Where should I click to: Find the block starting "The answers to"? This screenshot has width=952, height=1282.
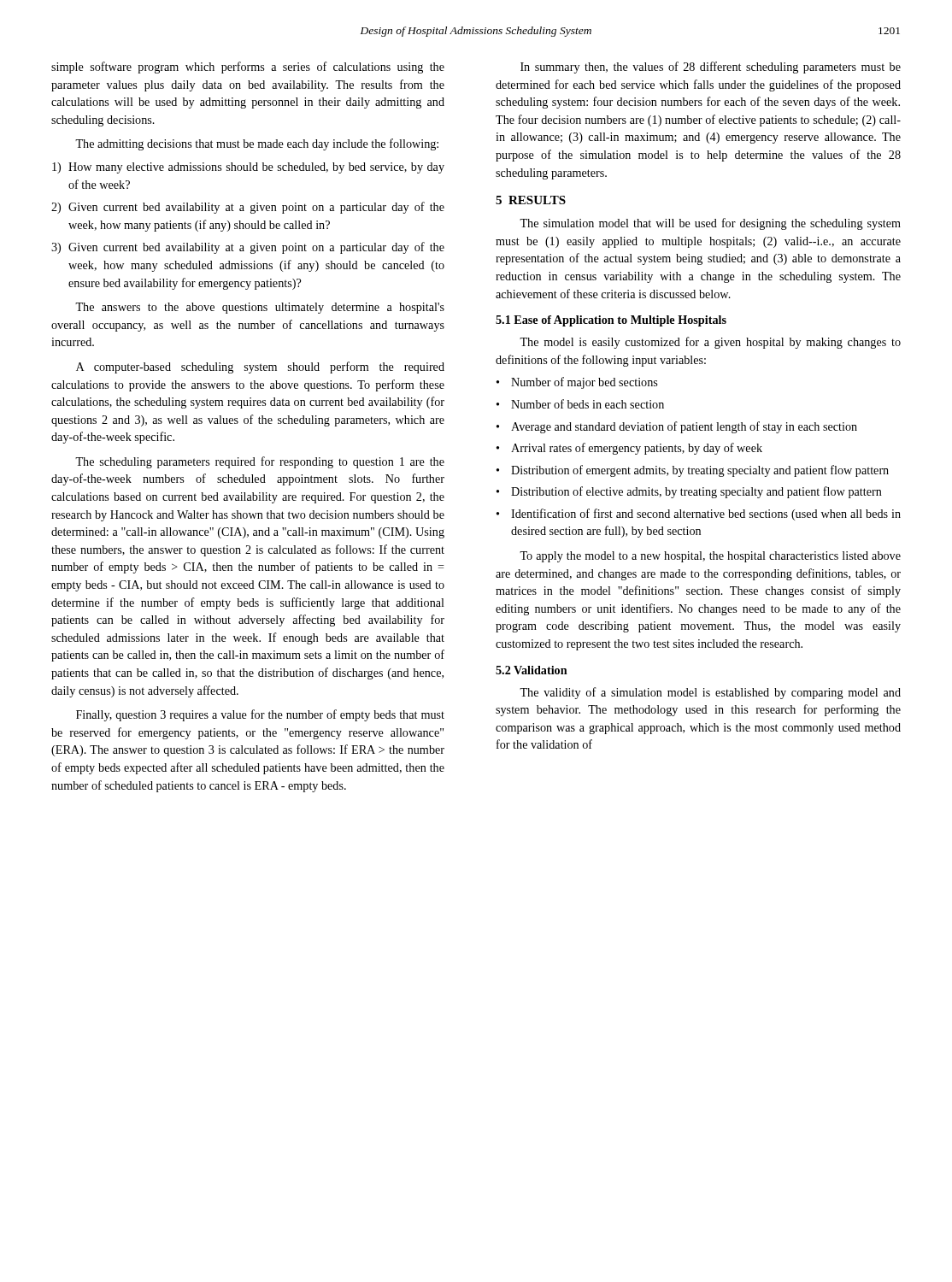248,325
